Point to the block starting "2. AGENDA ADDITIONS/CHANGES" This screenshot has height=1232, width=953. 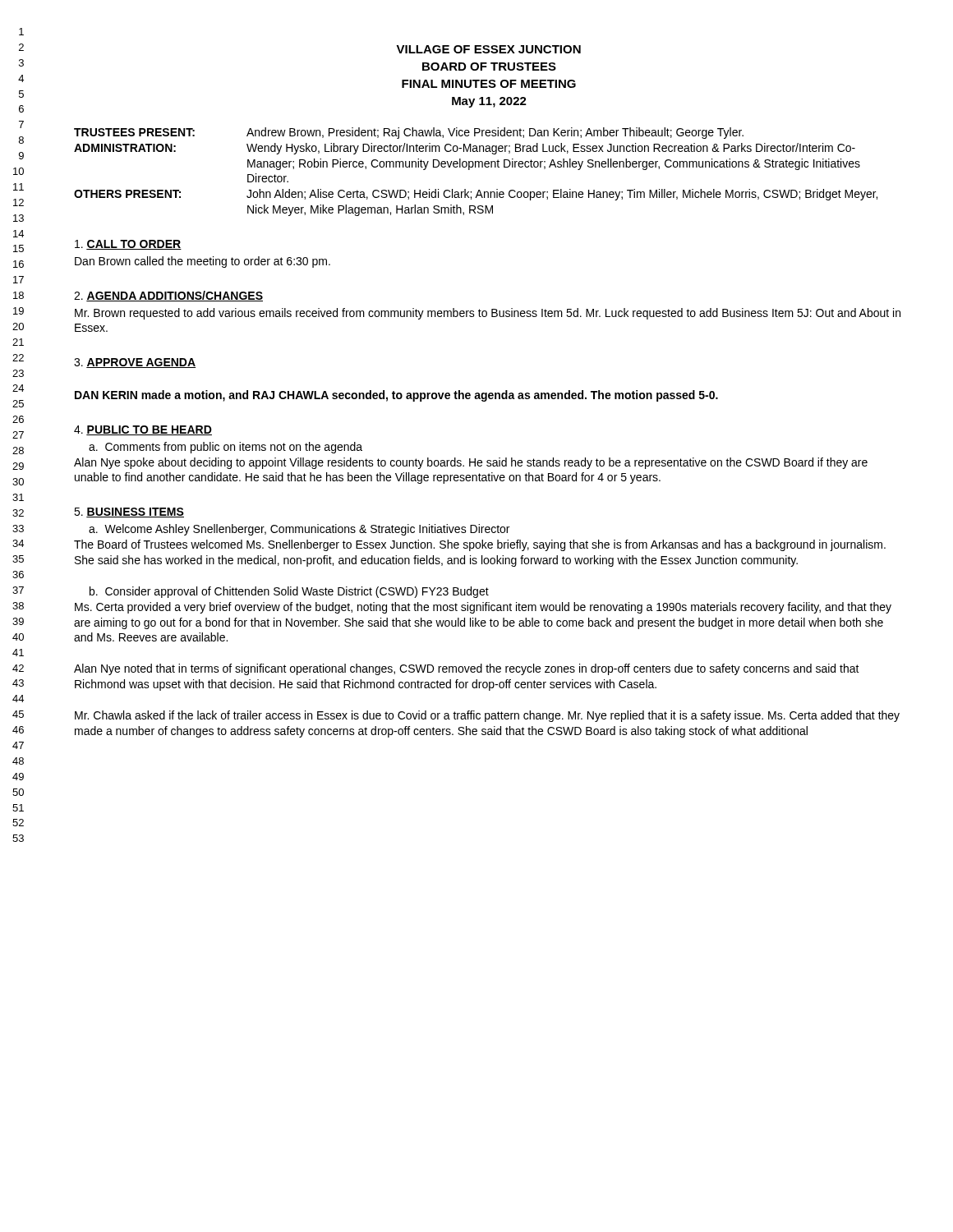tap(168, 295)
